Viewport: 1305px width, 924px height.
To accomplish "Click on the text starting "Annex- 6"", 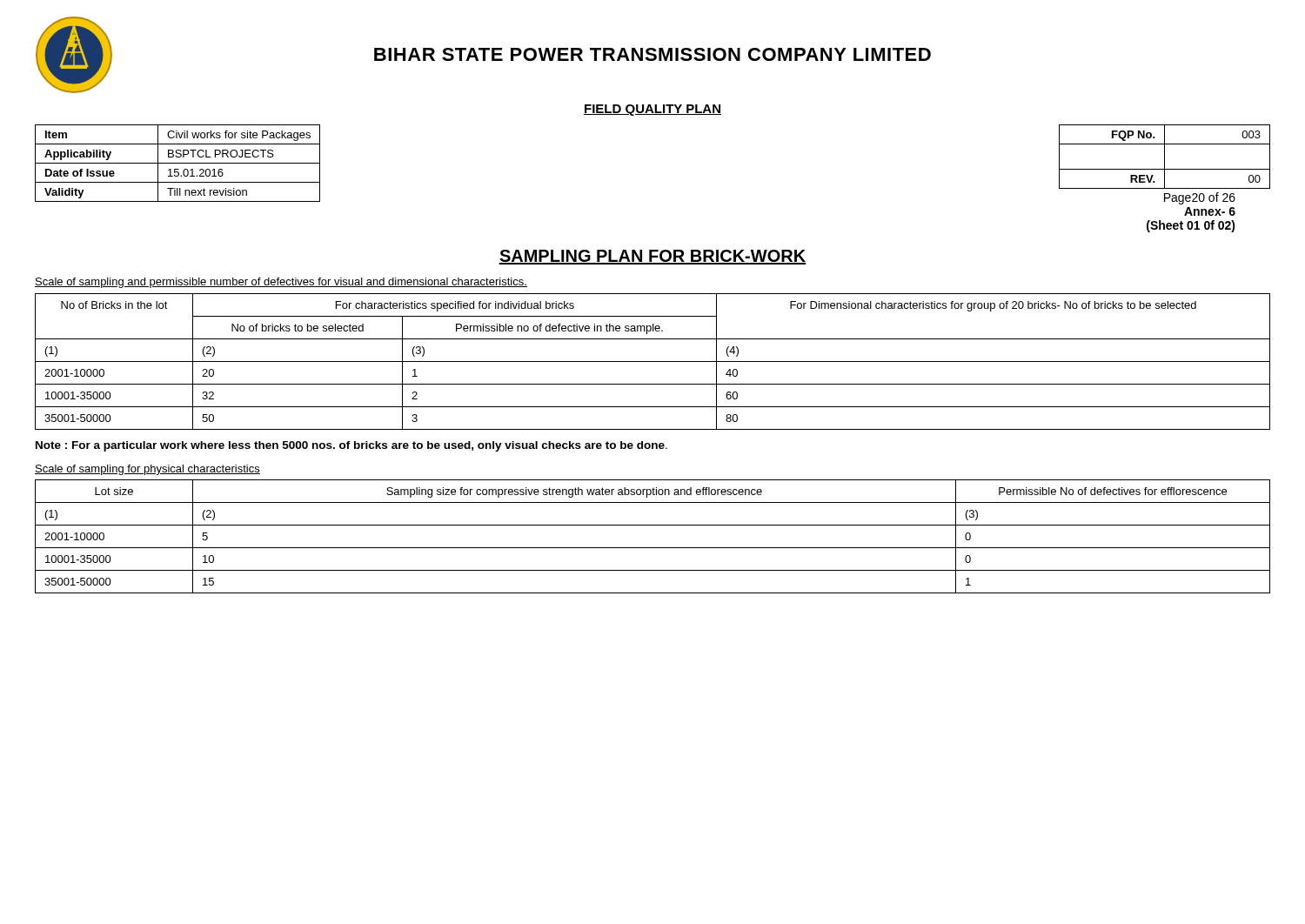I will 1210,211.
